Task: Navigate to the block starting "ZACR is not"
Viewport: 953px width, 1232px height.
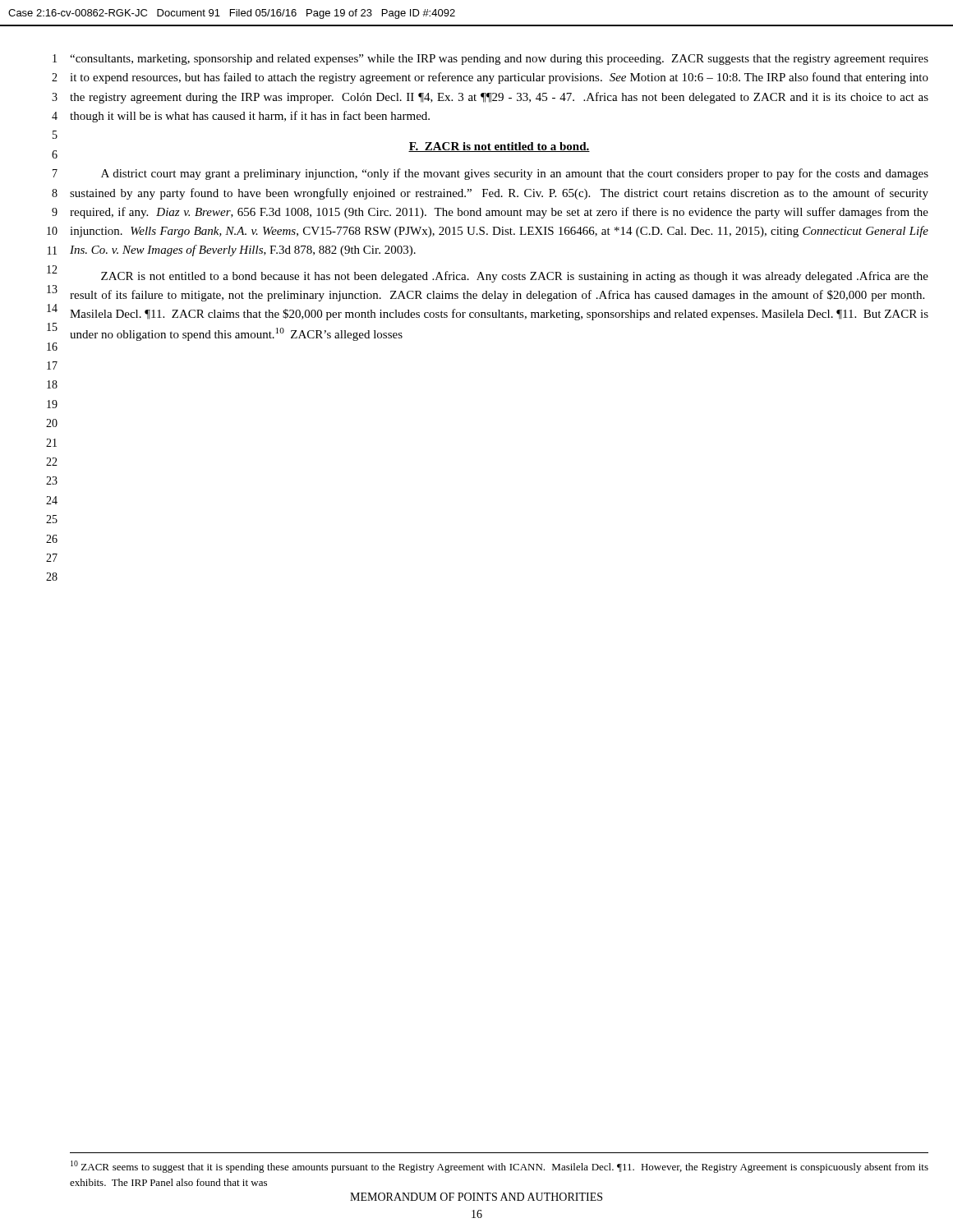Action: 499,305
